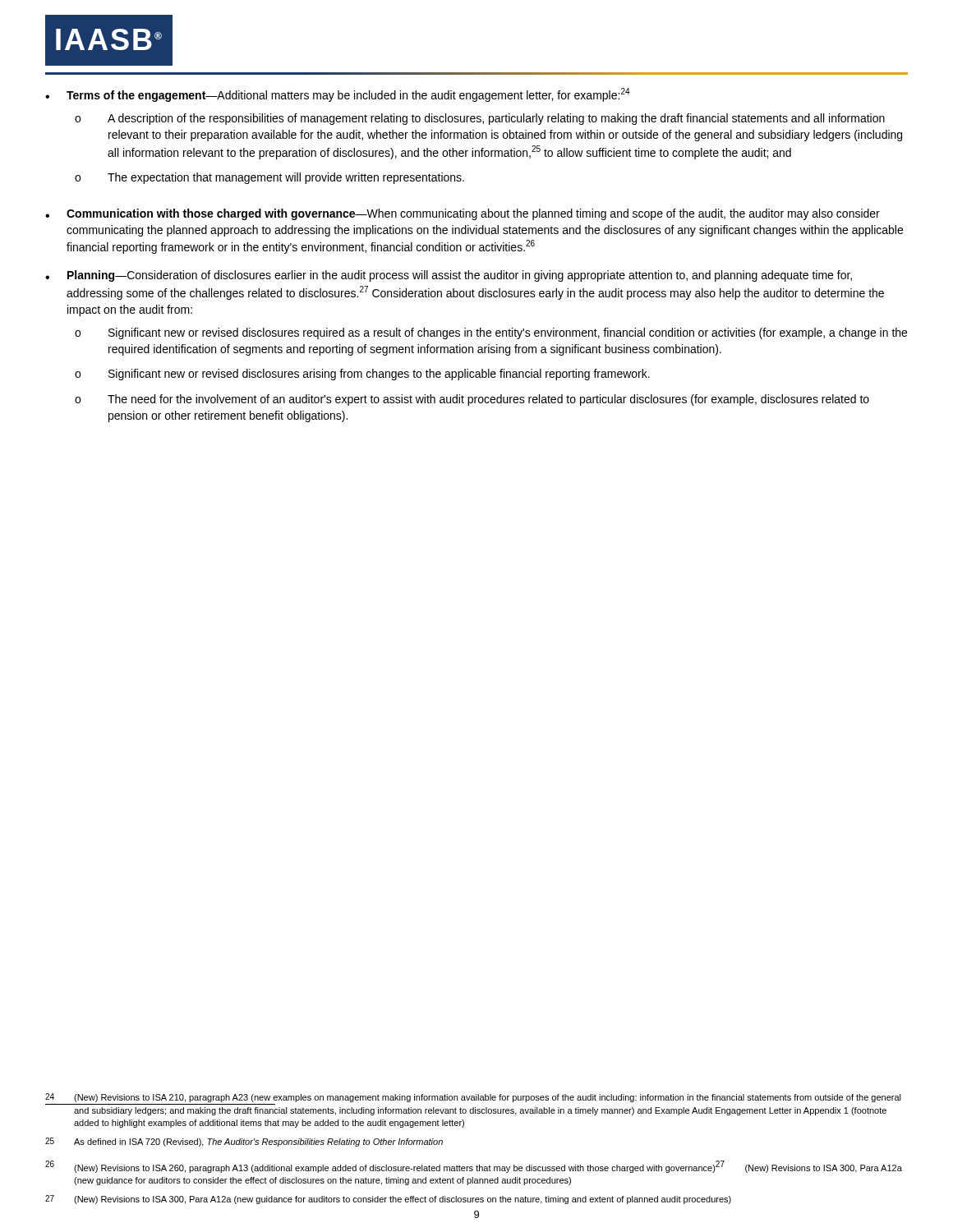This screenshot has width=953, height=1232.
Task: Click on the element starting "o A description of"
Action: click(x=491, y=135)
